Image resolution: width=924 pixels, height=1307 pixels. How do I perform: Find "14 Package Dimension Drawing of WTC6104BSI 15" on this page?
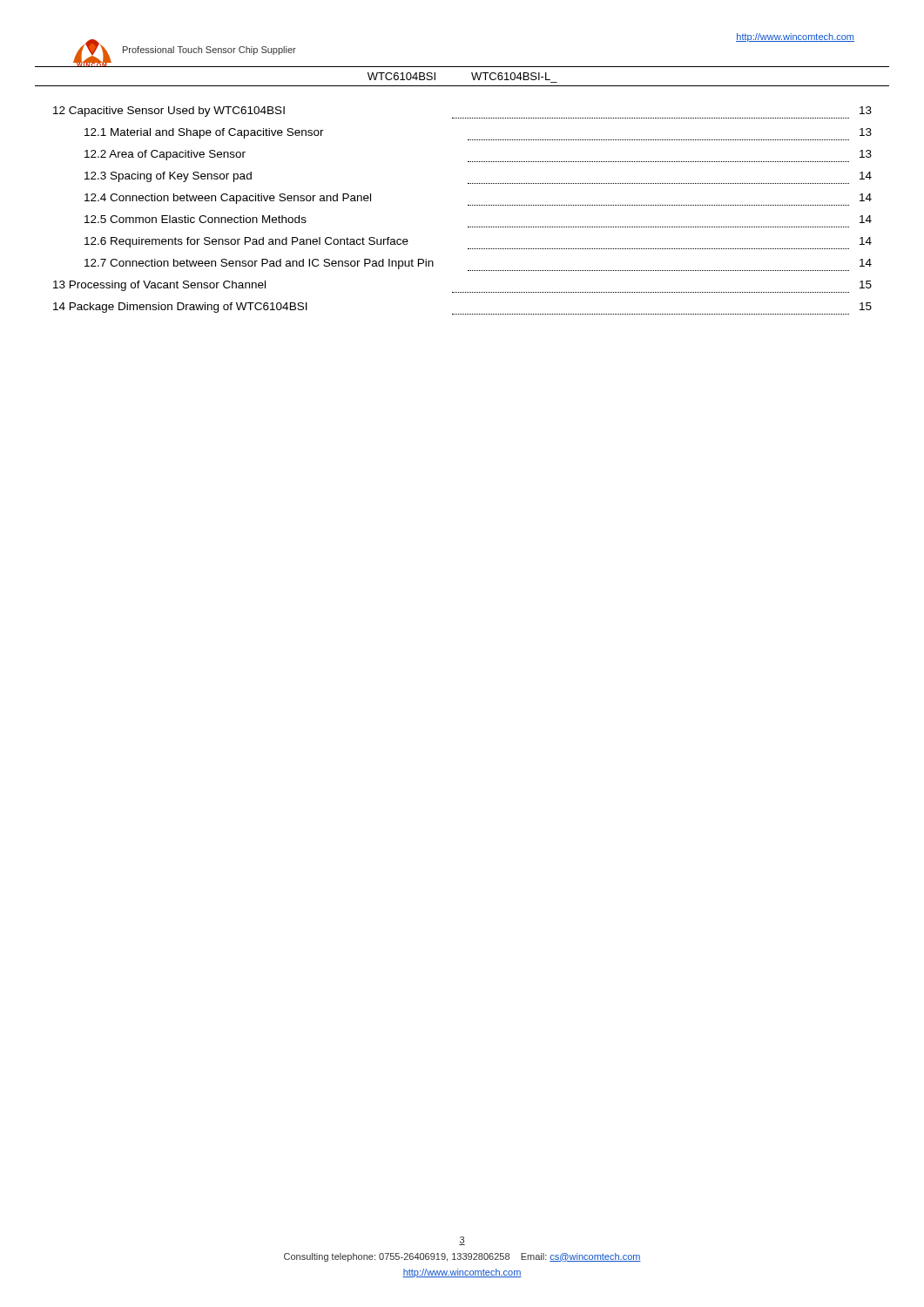[462, 307]
